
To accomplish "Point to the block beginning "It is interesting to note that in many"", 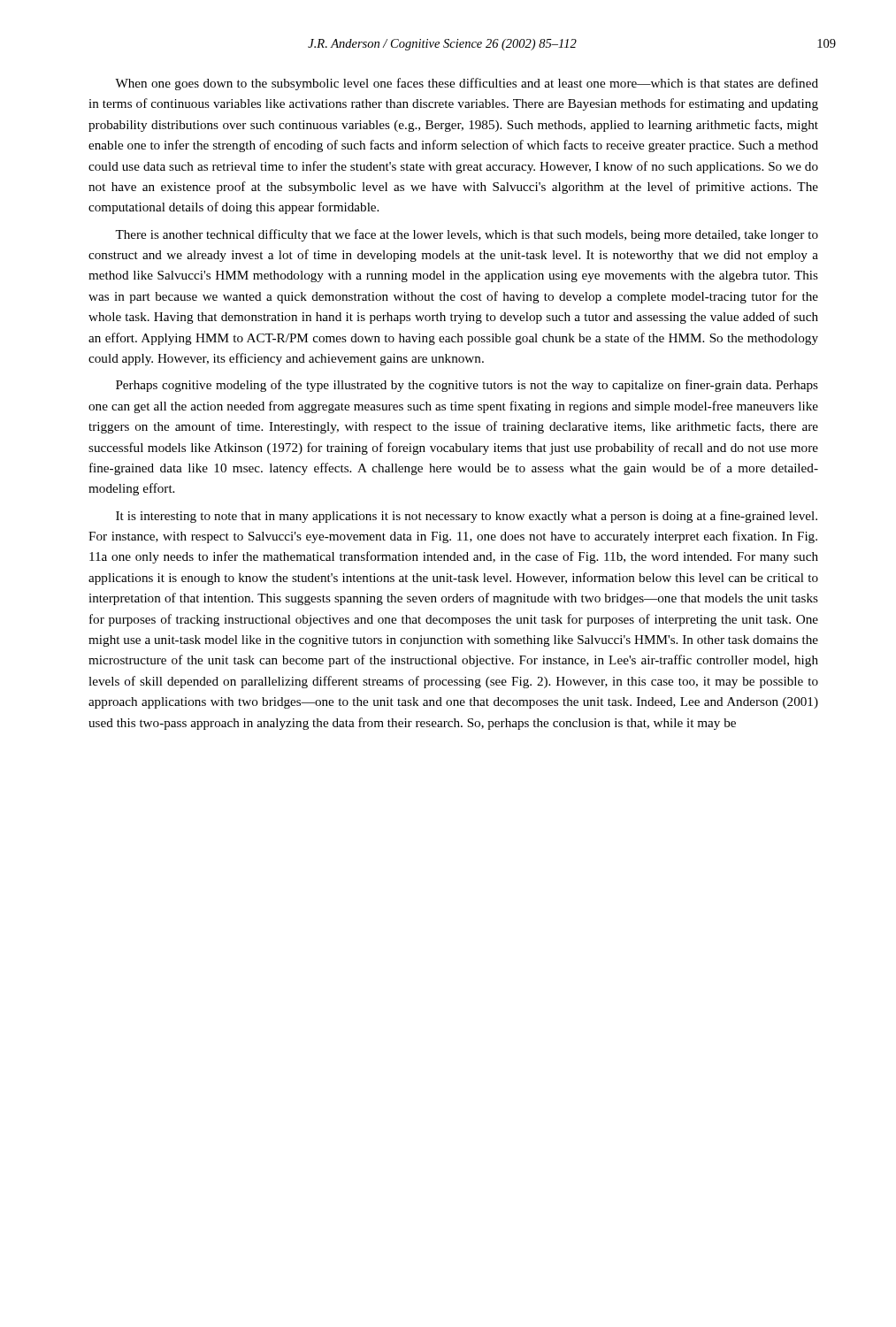I will [x=453, y=619].
